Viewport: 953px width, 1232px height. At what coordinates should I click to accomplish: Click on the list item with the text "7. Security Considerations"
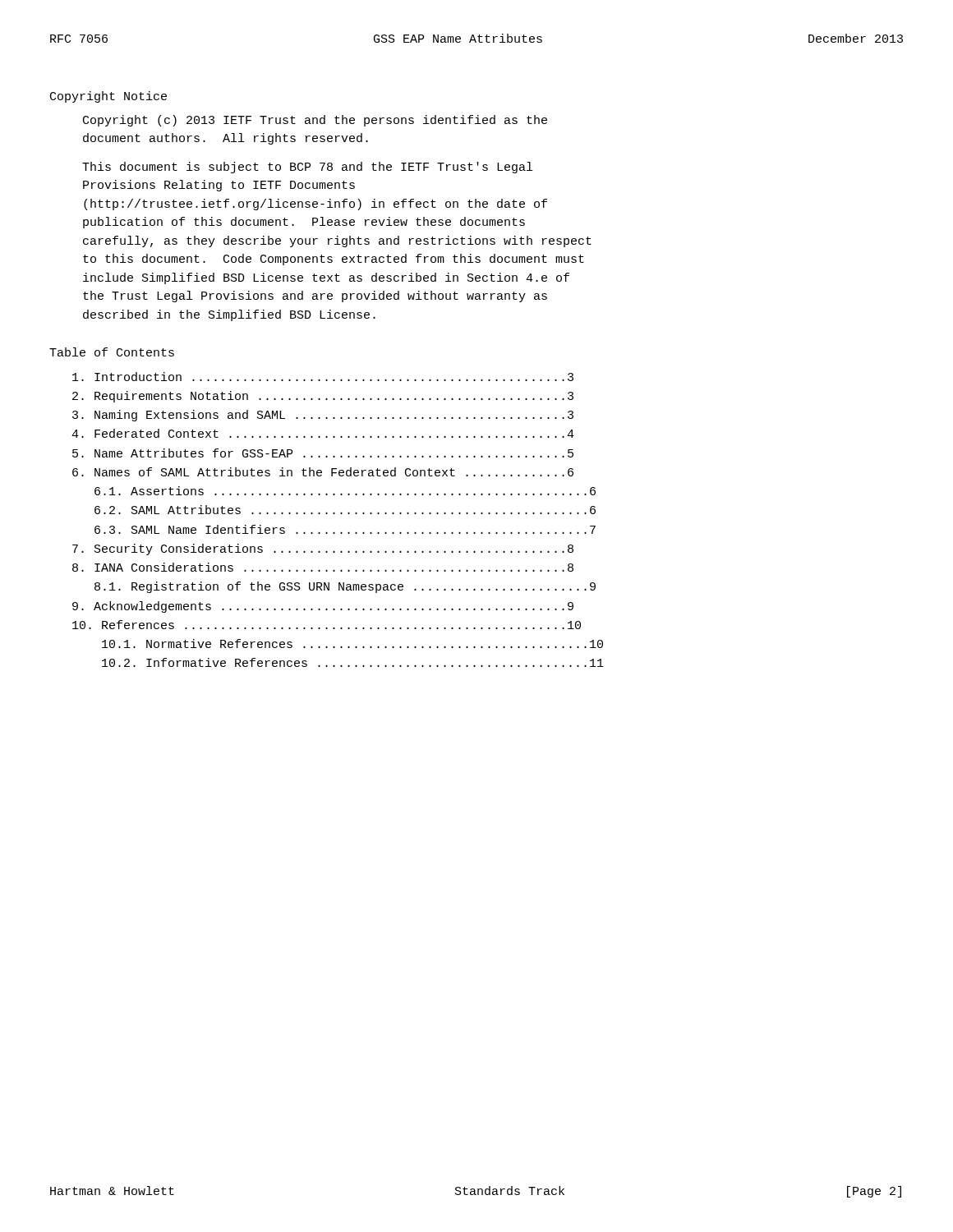click(476, 550)
